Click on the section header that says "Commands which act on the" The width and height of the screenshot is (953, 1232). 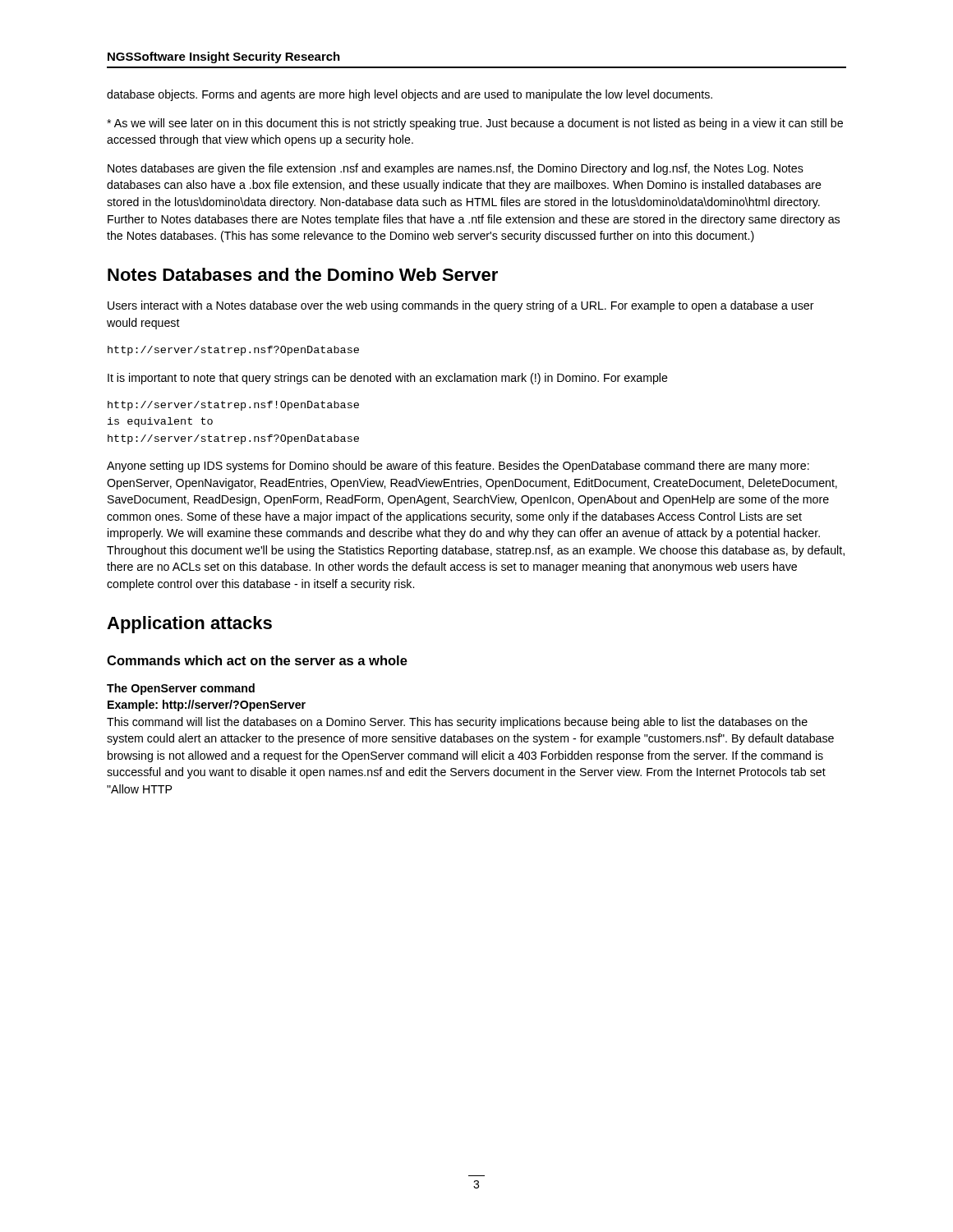[x=257, y=660]
